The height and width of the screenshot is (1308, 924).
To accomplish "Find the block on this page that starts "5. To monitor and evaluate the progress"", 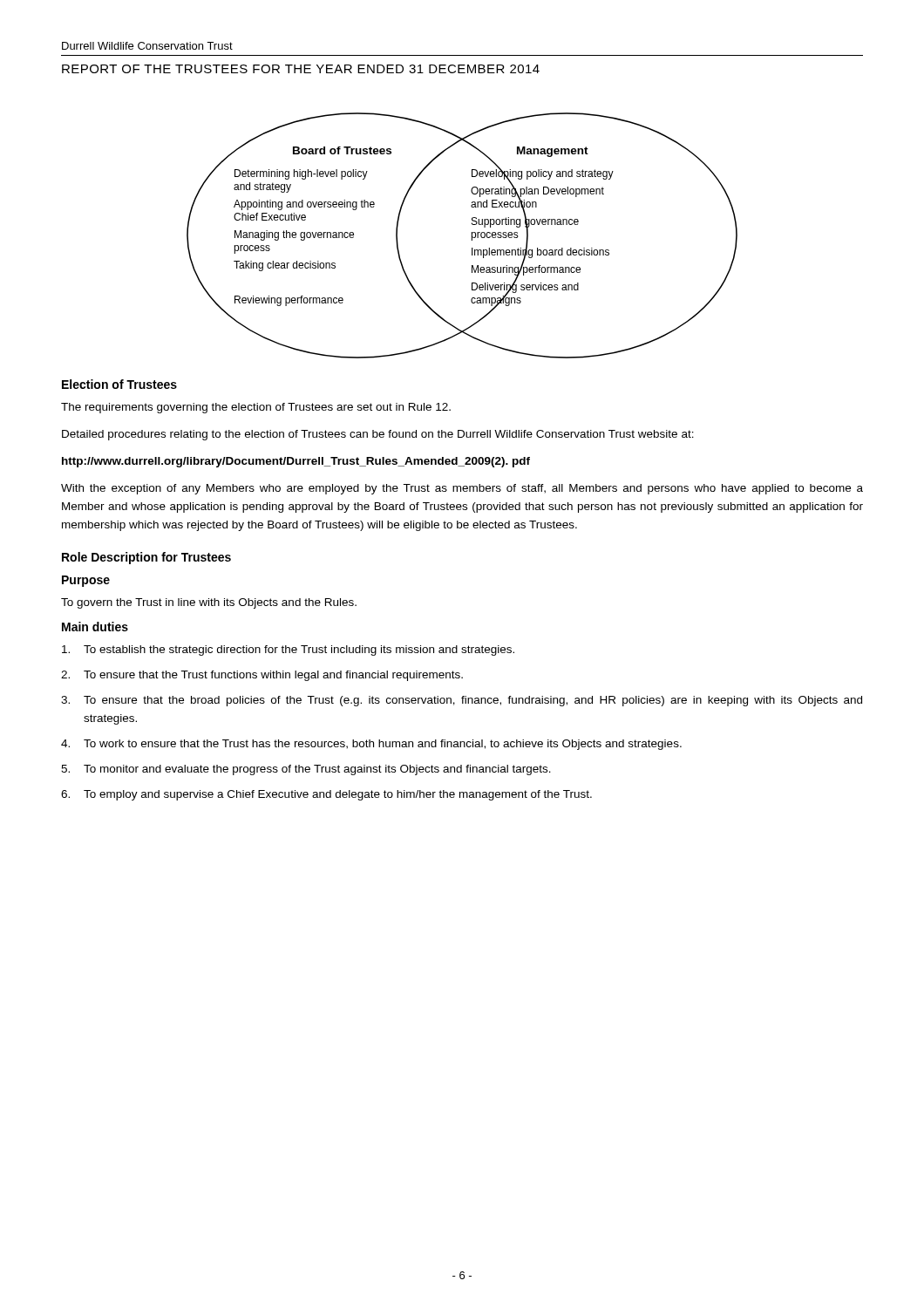I will pos(306,770).
